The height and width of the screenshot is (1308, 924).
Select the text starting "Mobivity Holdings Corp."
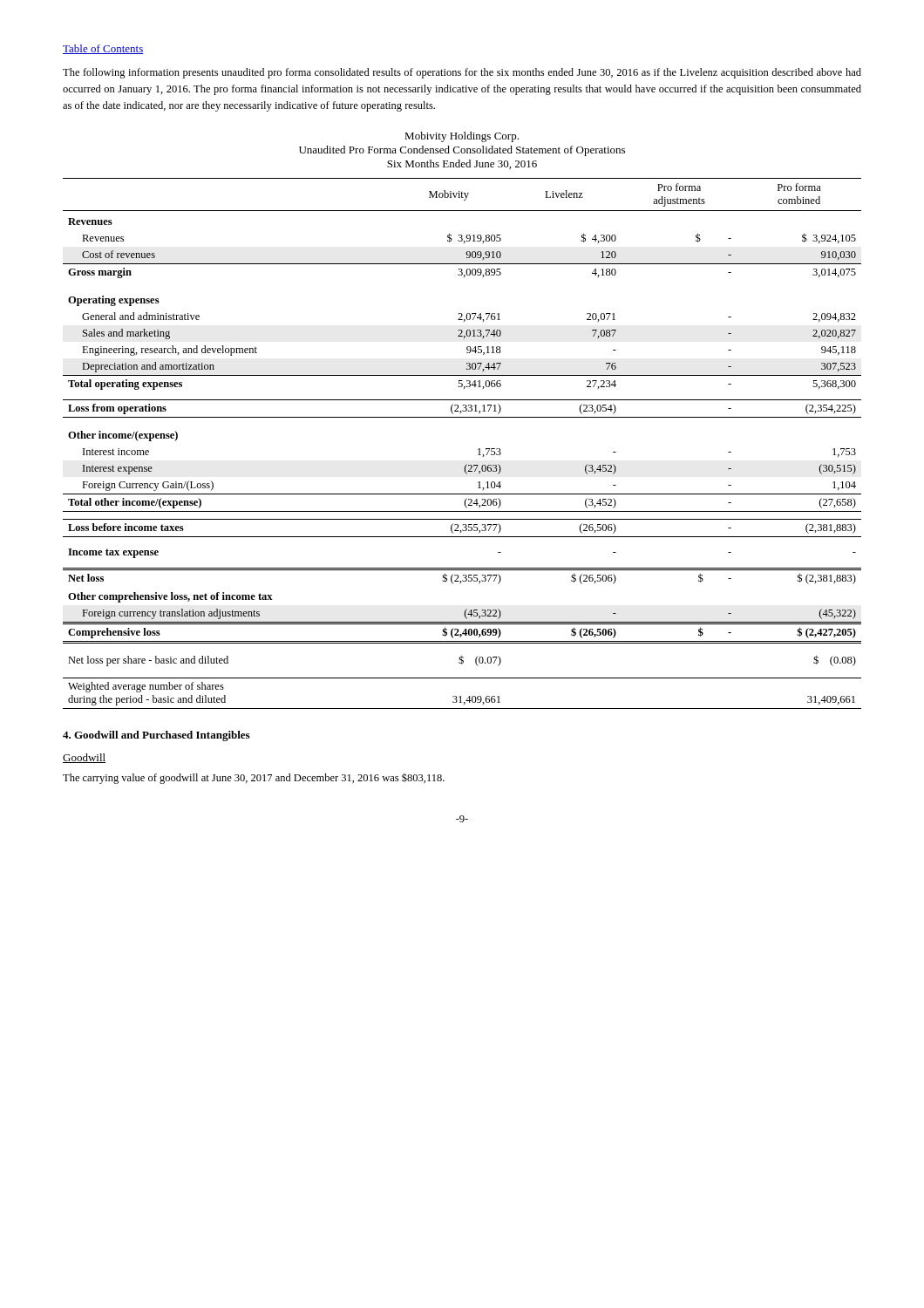[x=462, y=150]
